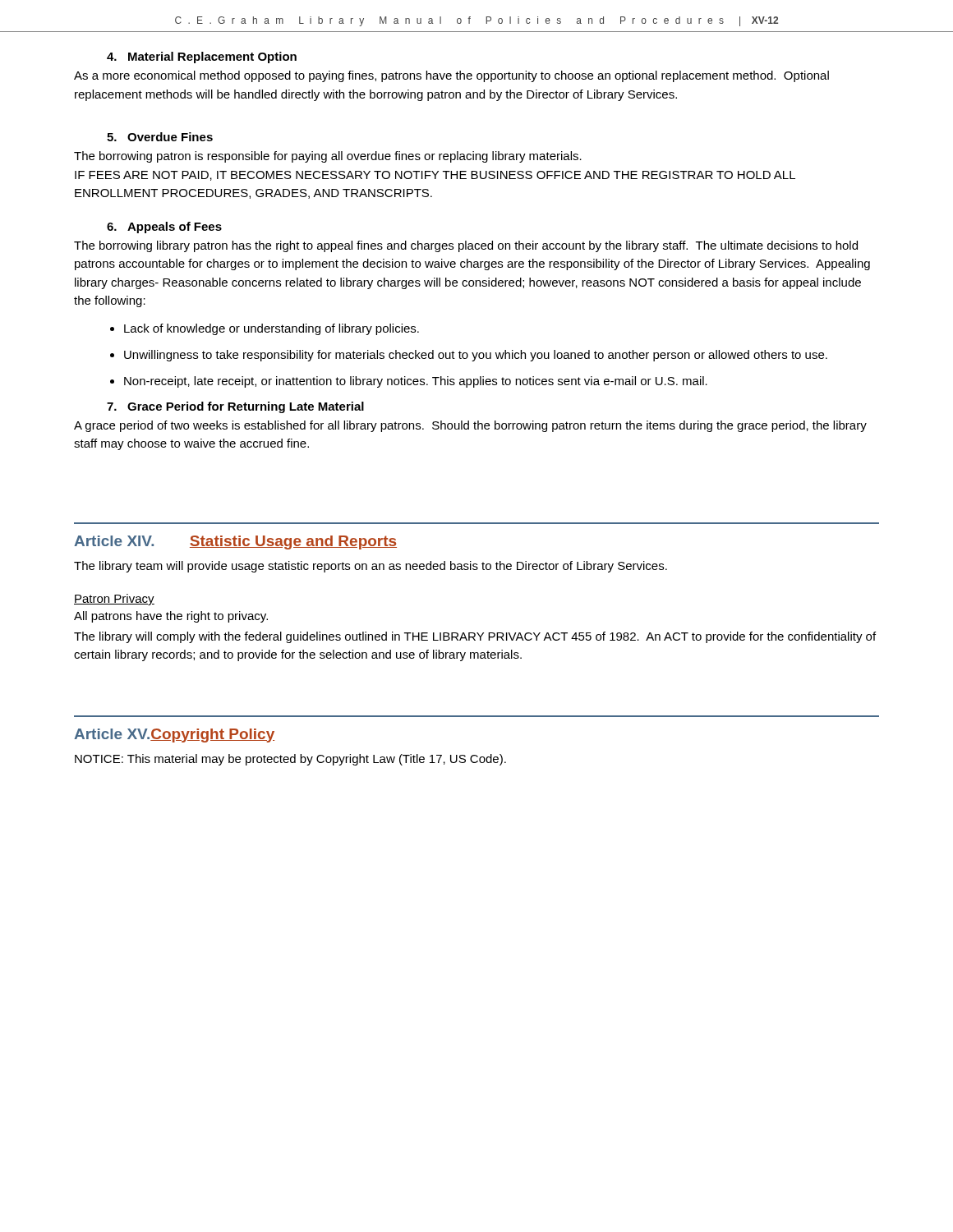Where is the passage that starts "The library will comply with the"?
Image resolution: width=953 pixels, height=1232 pixels.
click(475, 645)
